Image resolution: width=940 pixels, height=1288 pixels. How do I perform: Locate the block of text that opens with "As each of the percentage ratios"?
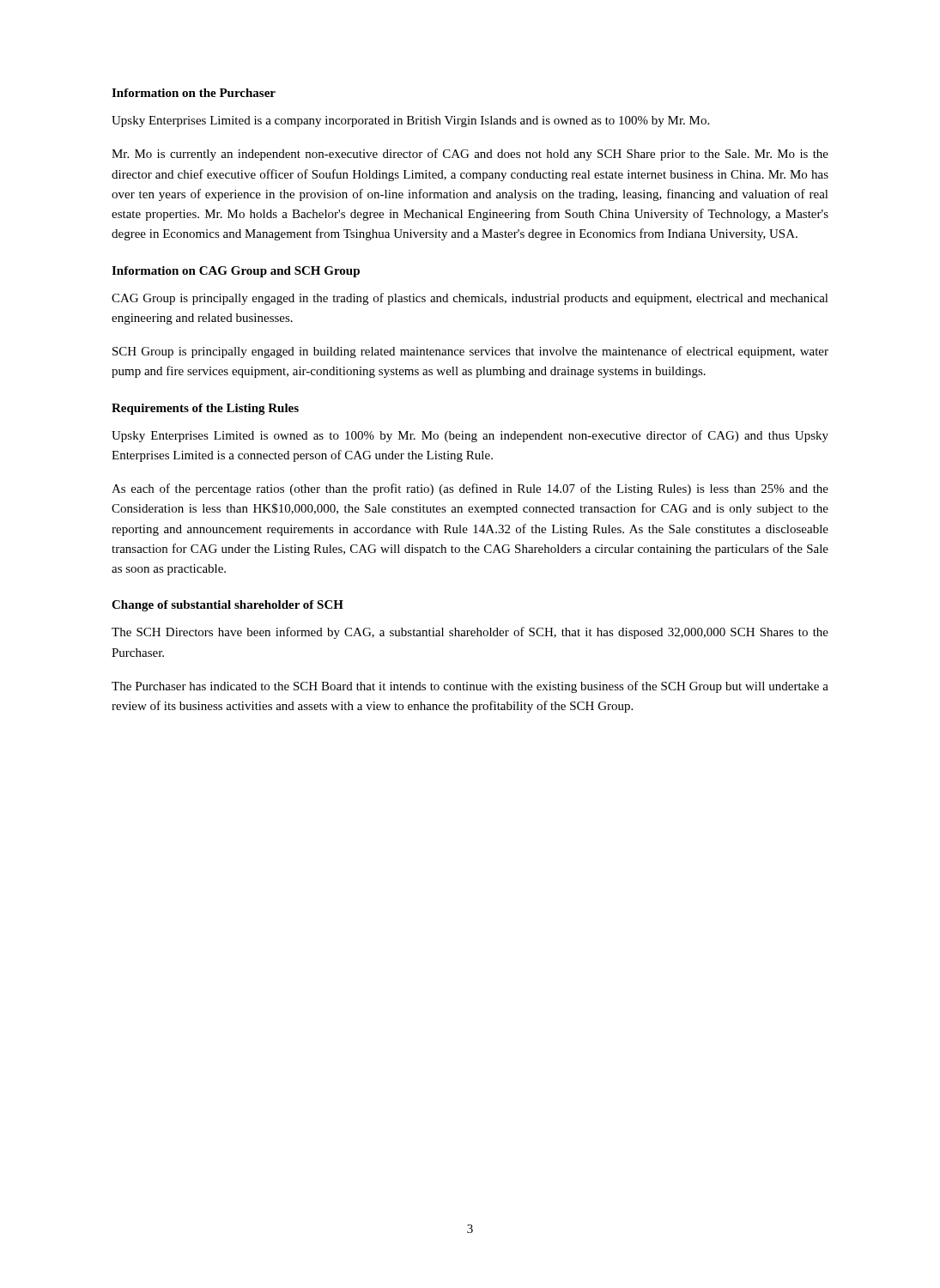tap(470, 529)
